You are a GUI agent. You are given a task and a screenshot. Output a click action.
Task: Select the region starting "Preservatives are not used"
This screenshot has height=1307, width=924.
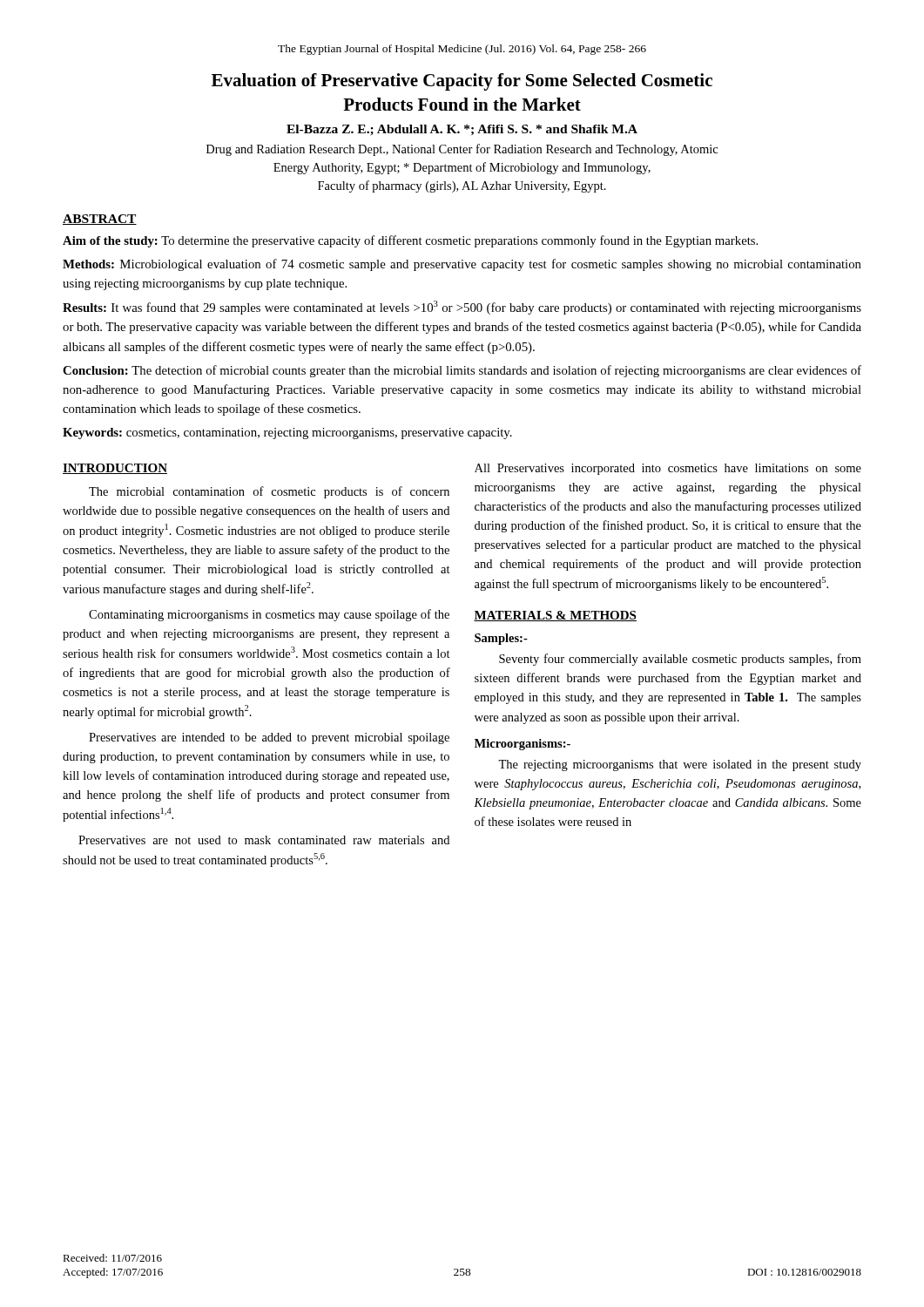point(256,850)
